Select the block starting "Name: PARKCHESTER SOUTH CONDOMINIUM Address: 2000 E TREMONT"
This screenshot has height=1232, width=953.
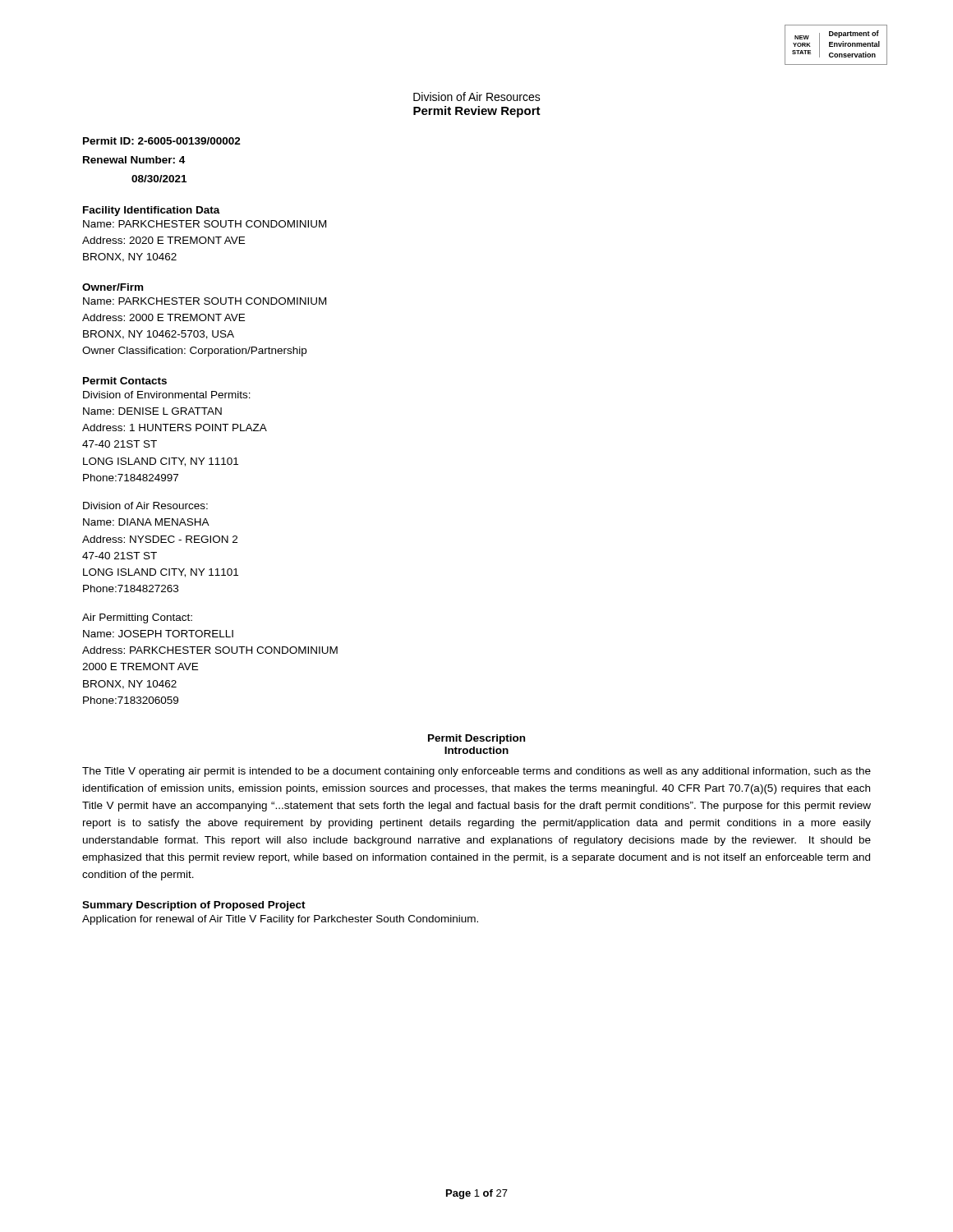(205, 326)
